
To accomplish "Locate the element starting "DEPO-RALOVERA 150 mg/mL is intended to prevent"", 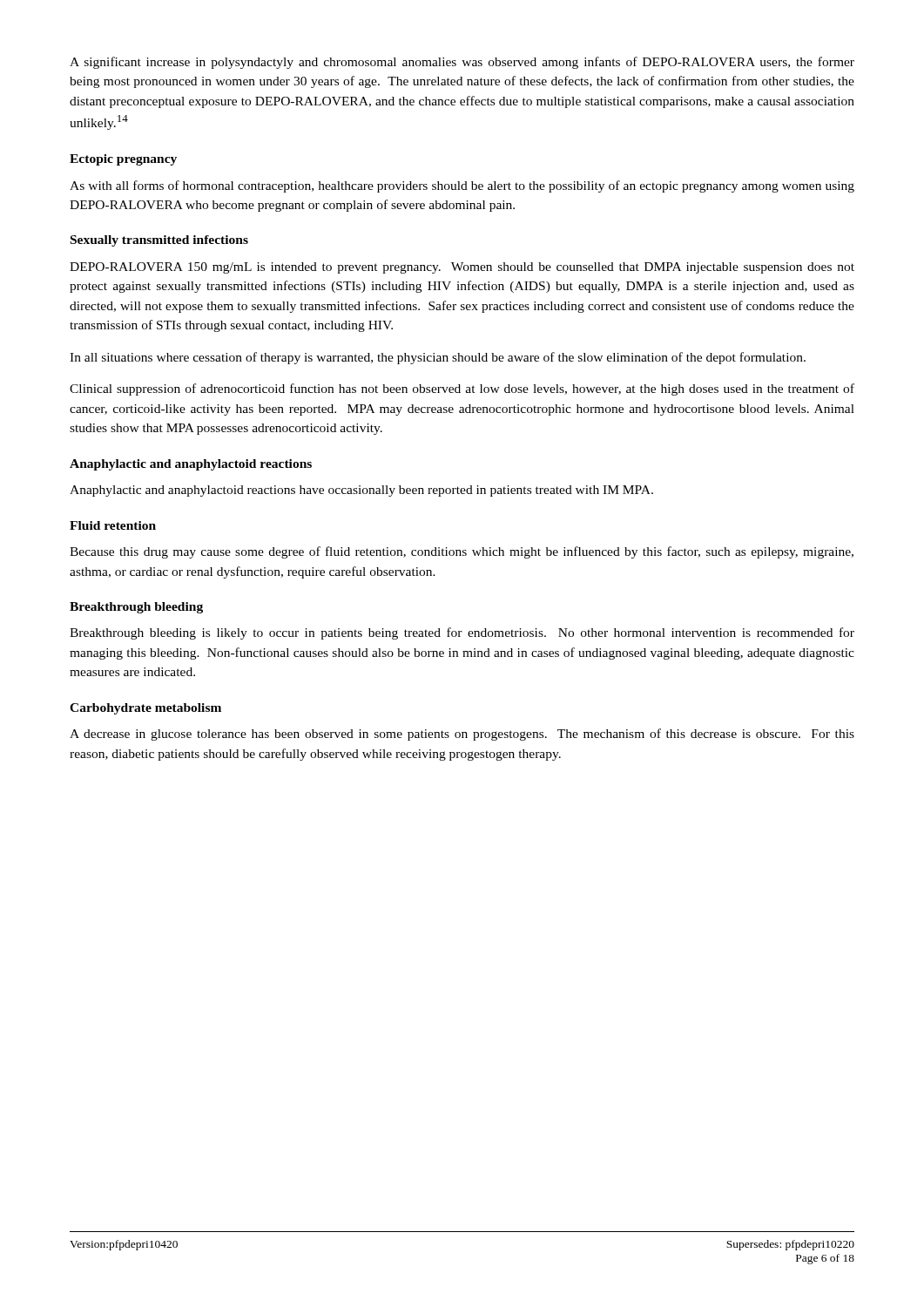I will pos(462,295).
